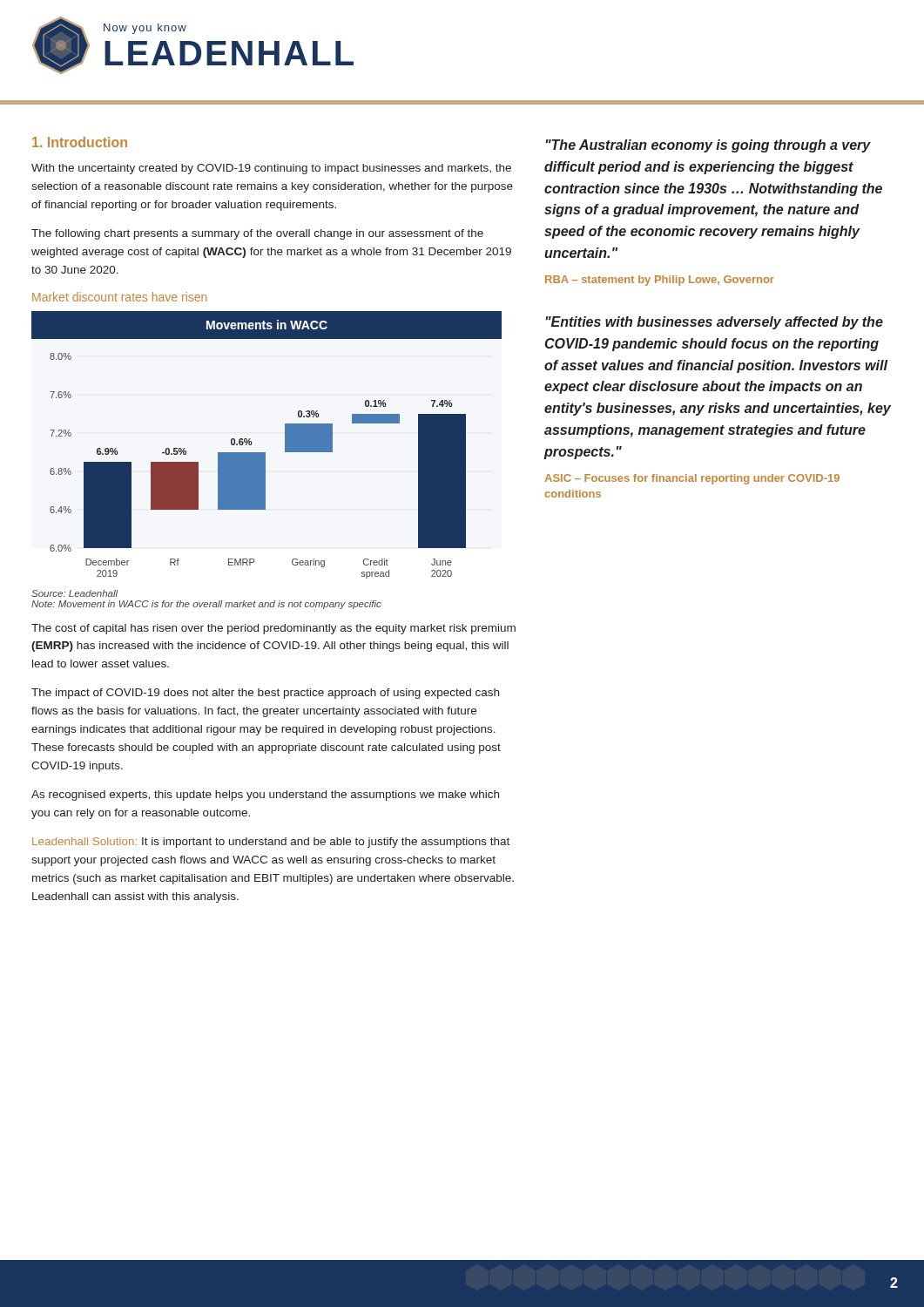
Task: Click on the element starting ""Entities with businesses adversely affected by the COVID-19"
Action: (719, 407)
